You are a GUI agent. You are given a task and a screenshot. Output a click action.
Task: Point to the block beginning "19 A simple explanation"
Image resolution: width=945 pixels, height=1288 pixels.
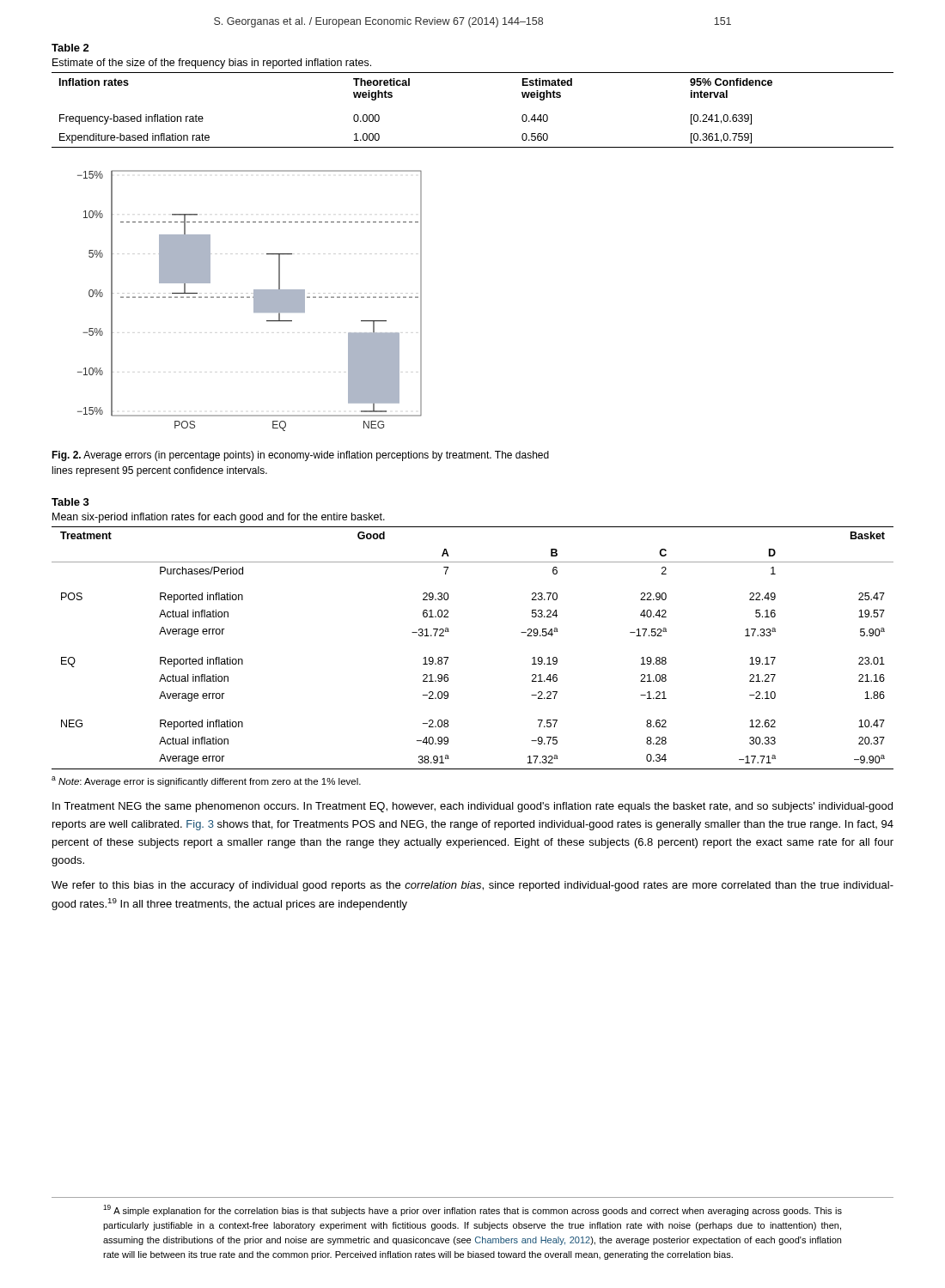pyautogui.click(x=472, y=1232)
